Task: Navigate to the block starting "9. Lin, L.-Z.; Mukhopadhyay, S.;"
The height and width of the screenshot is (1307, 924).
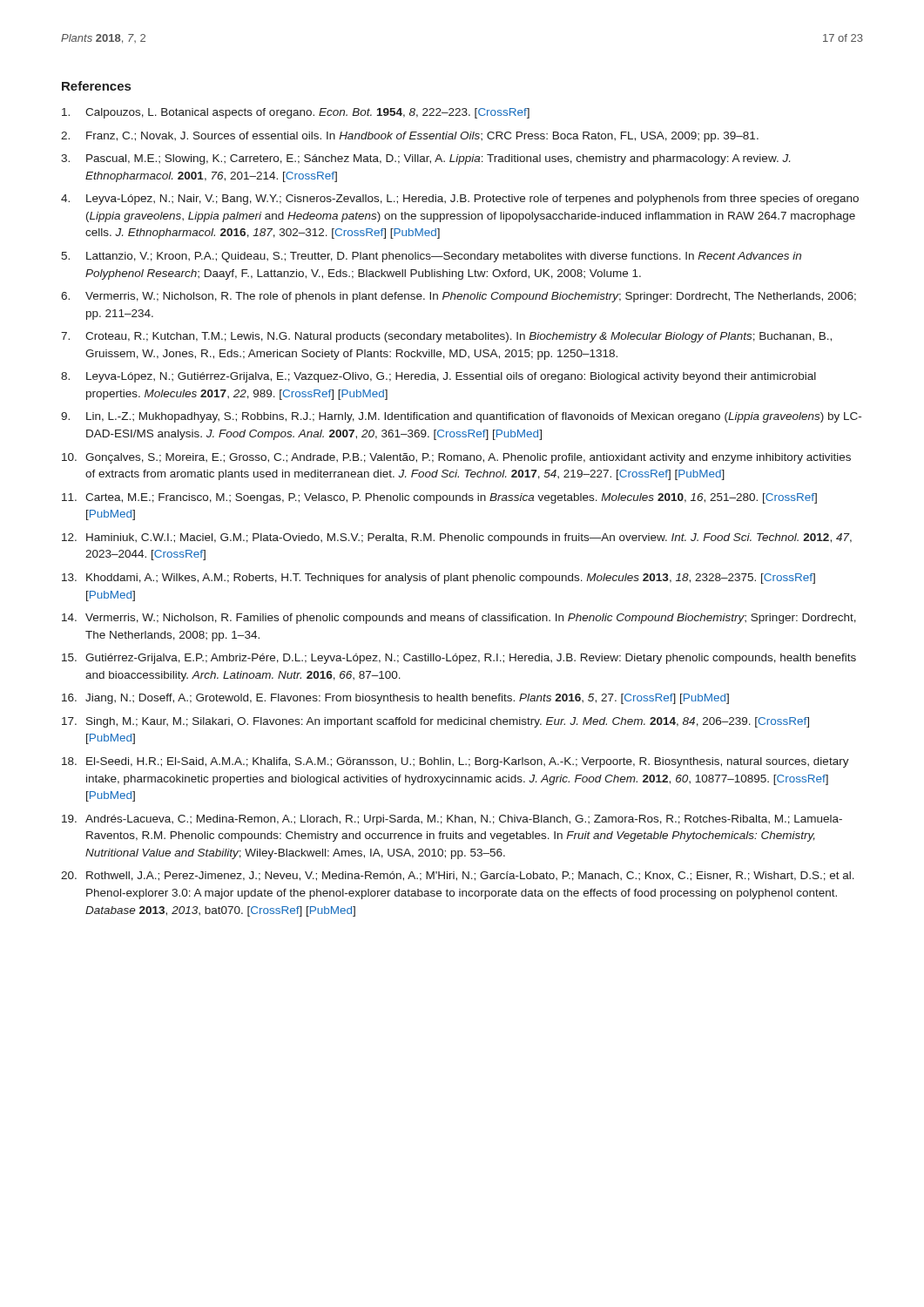Action: 462,425
